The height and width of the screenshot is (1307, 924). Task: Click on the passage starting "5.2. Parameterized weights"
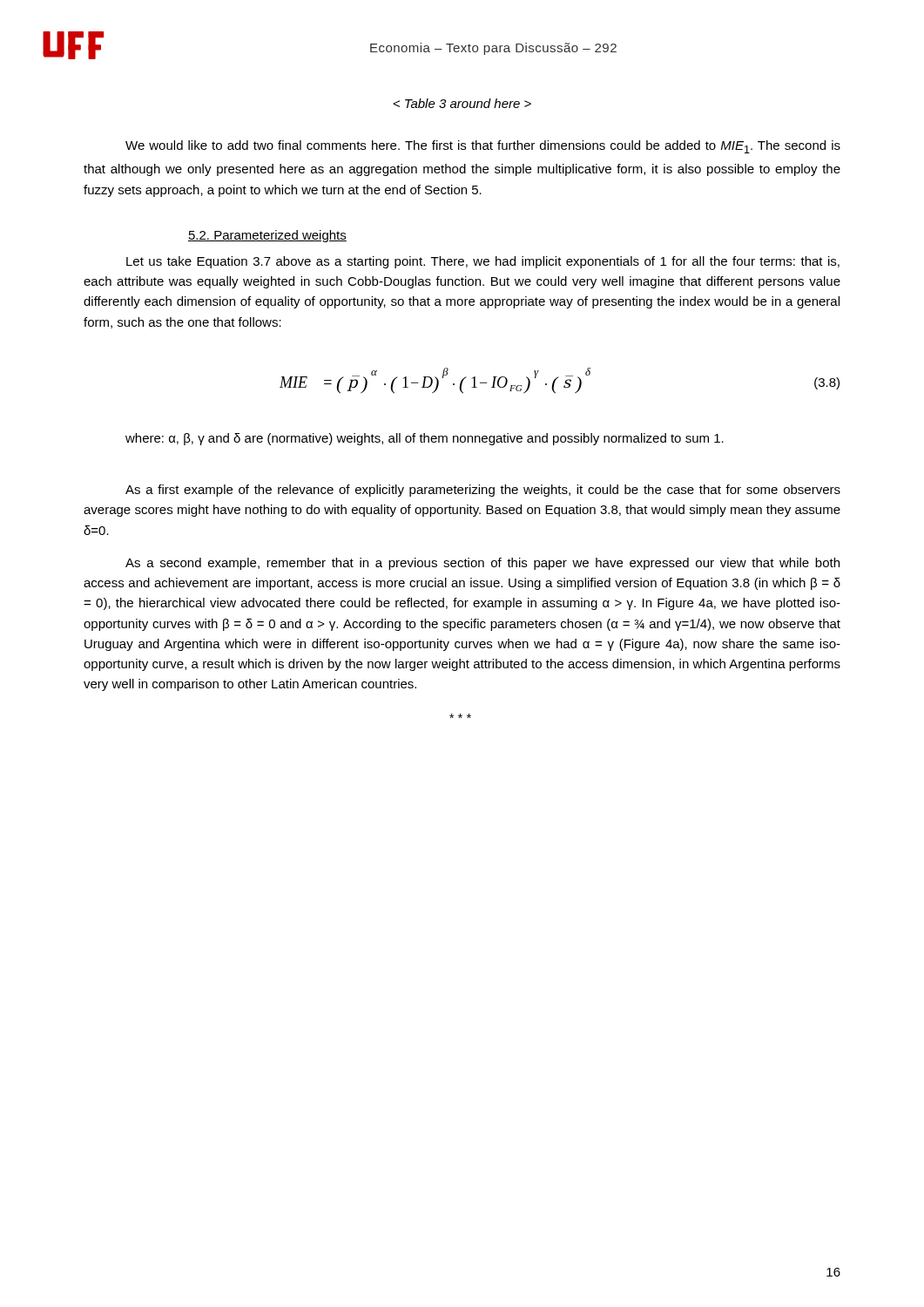click(267, 235)
